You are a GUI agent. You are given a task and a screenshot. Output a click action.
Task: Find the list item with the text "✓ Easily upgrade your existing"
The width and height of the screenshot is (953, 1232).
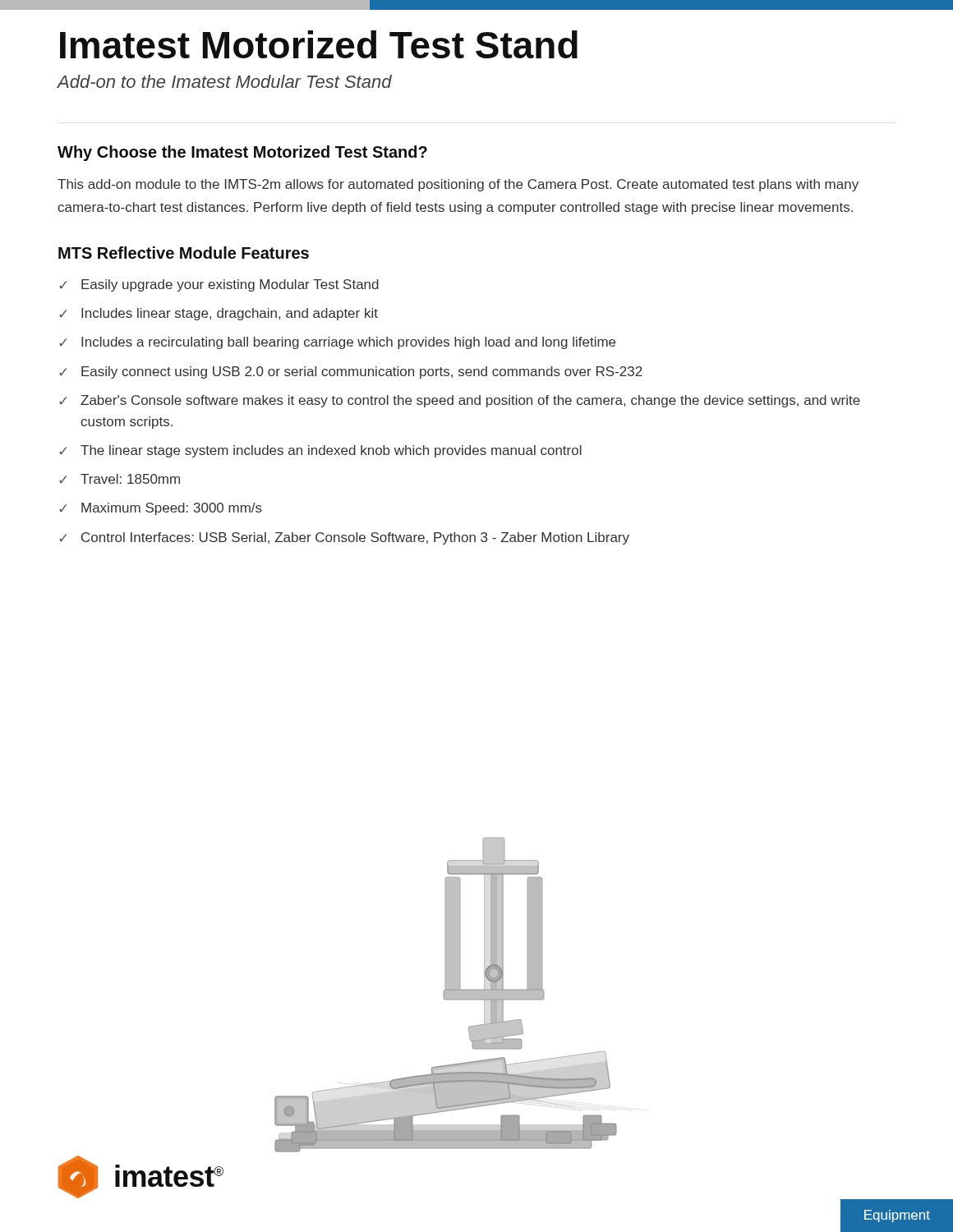[x=219, y=285]
